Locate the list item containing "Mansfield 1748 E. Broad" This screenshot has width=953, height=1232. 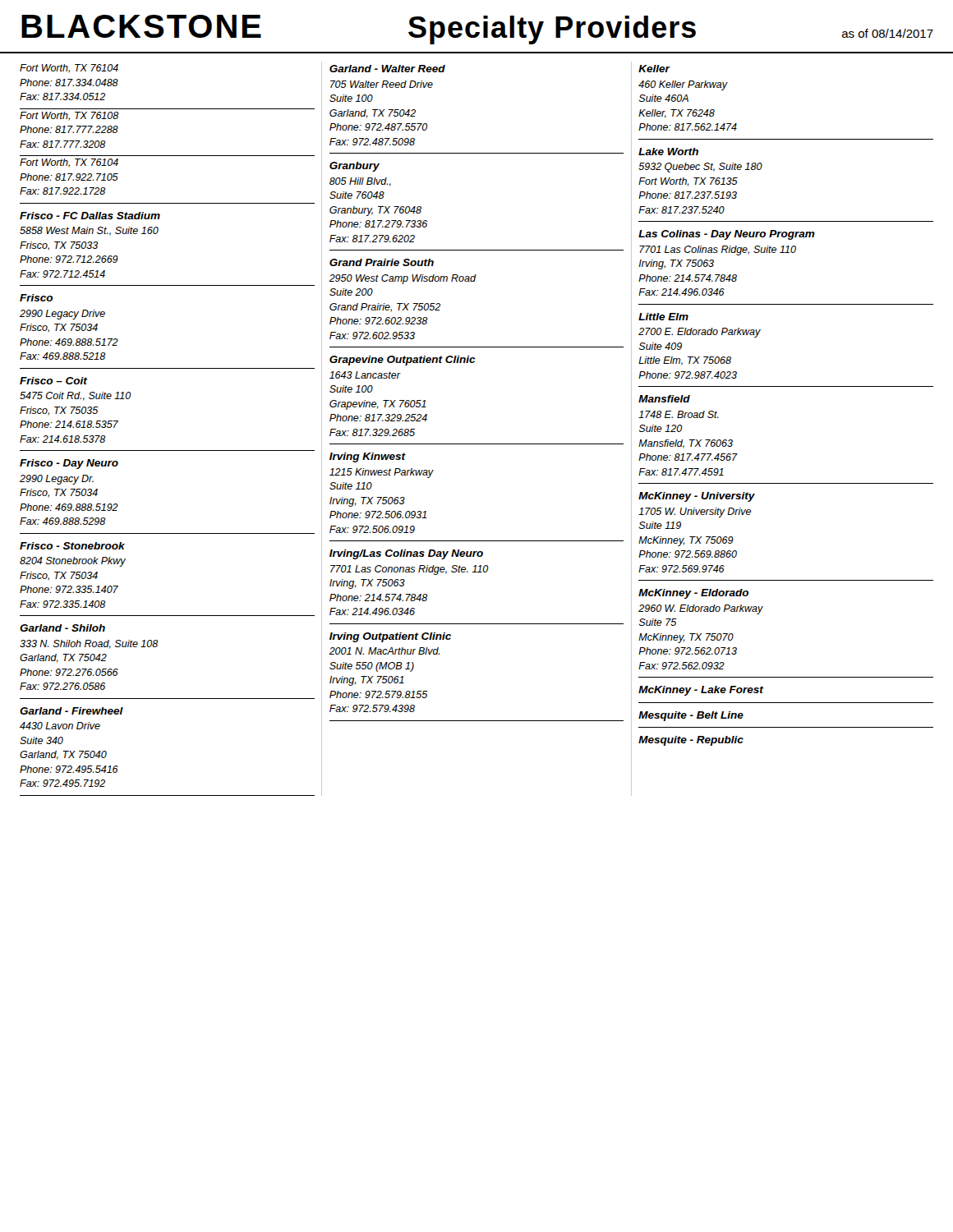coord(664,399)
